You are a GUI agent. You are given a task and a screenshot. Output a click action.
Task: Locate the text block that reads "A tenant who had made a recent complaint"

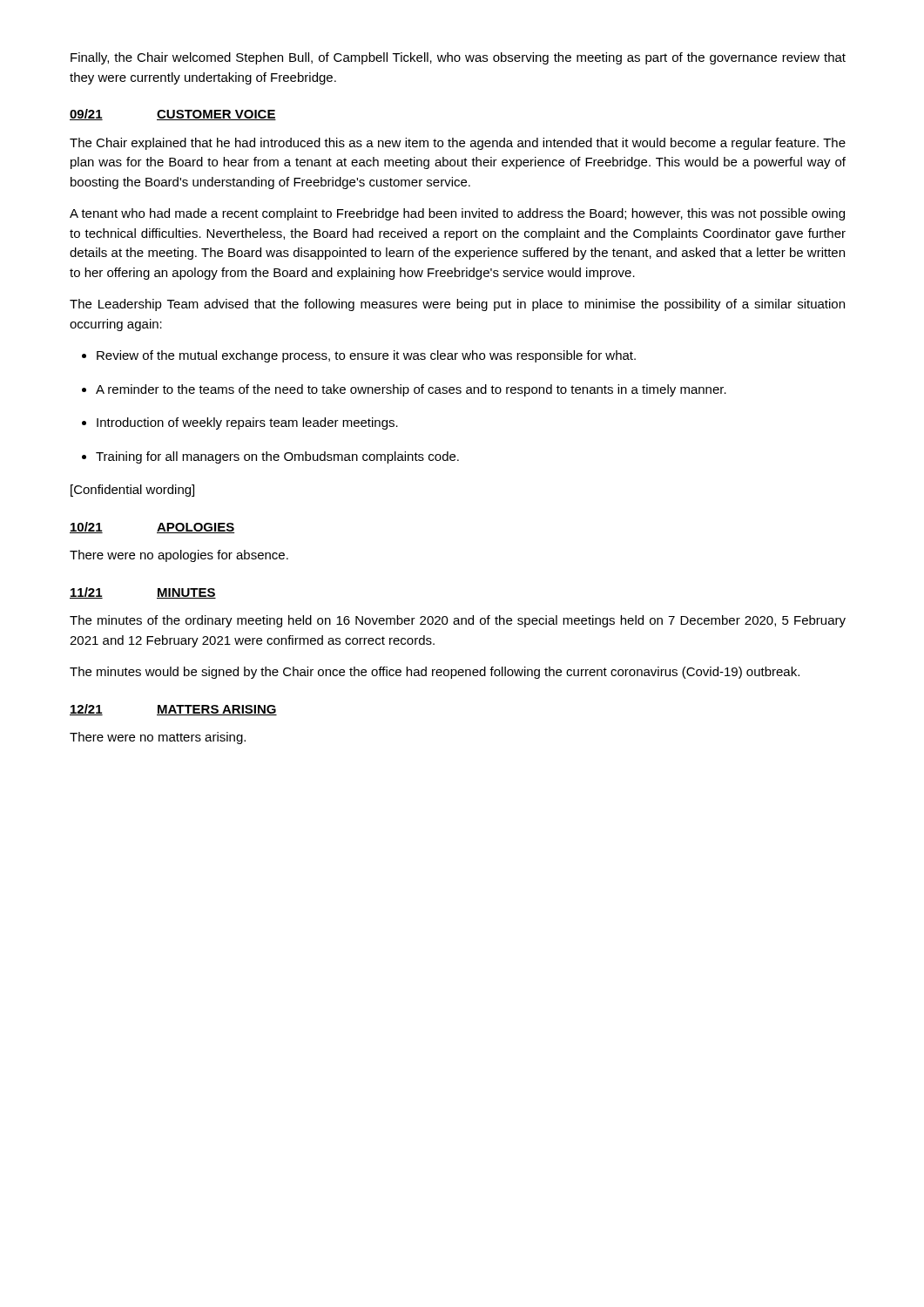[458, 243]
